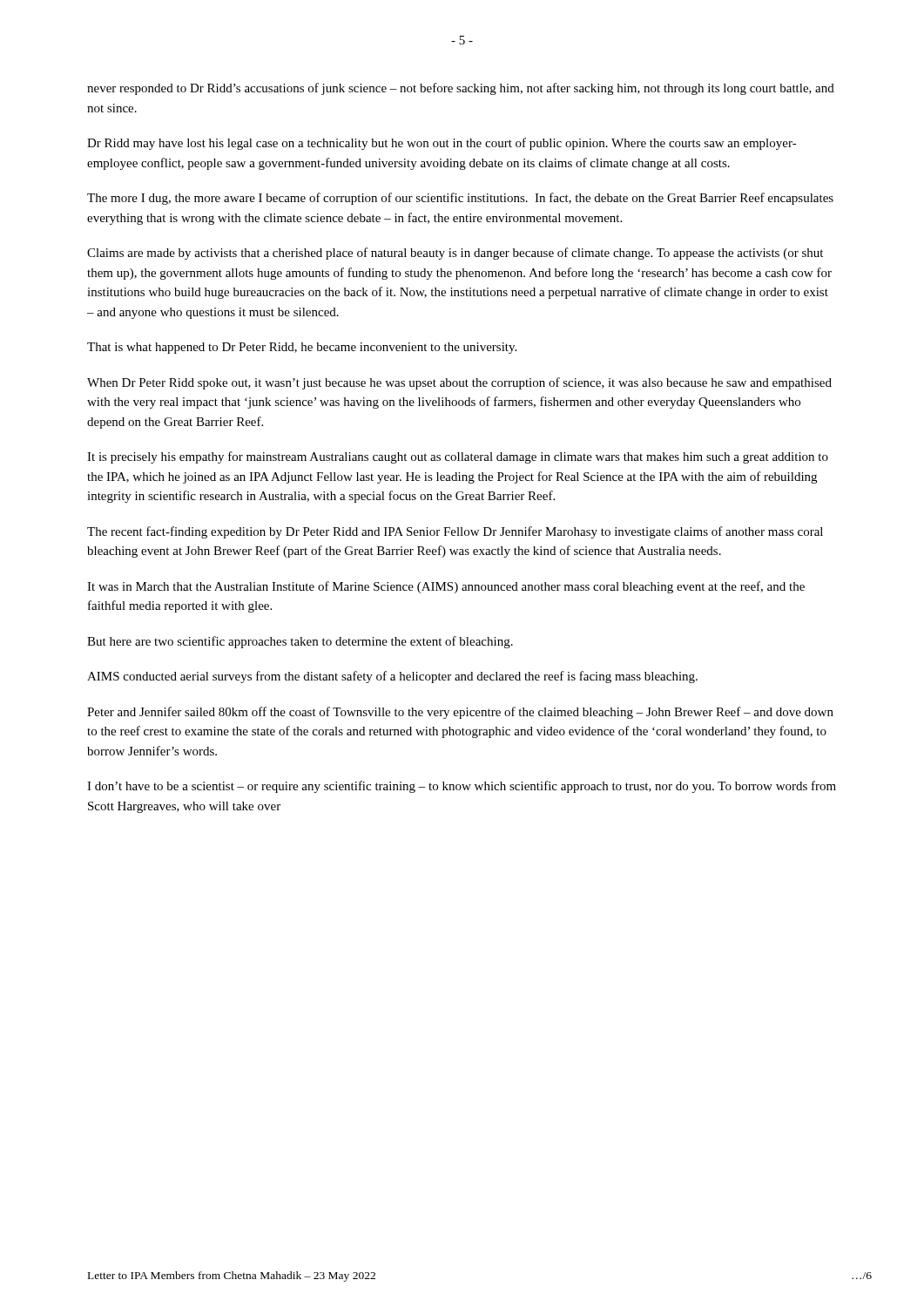
Task: Click on the text block containing "Dr Ridd may have lost his"
Action: 442,153
